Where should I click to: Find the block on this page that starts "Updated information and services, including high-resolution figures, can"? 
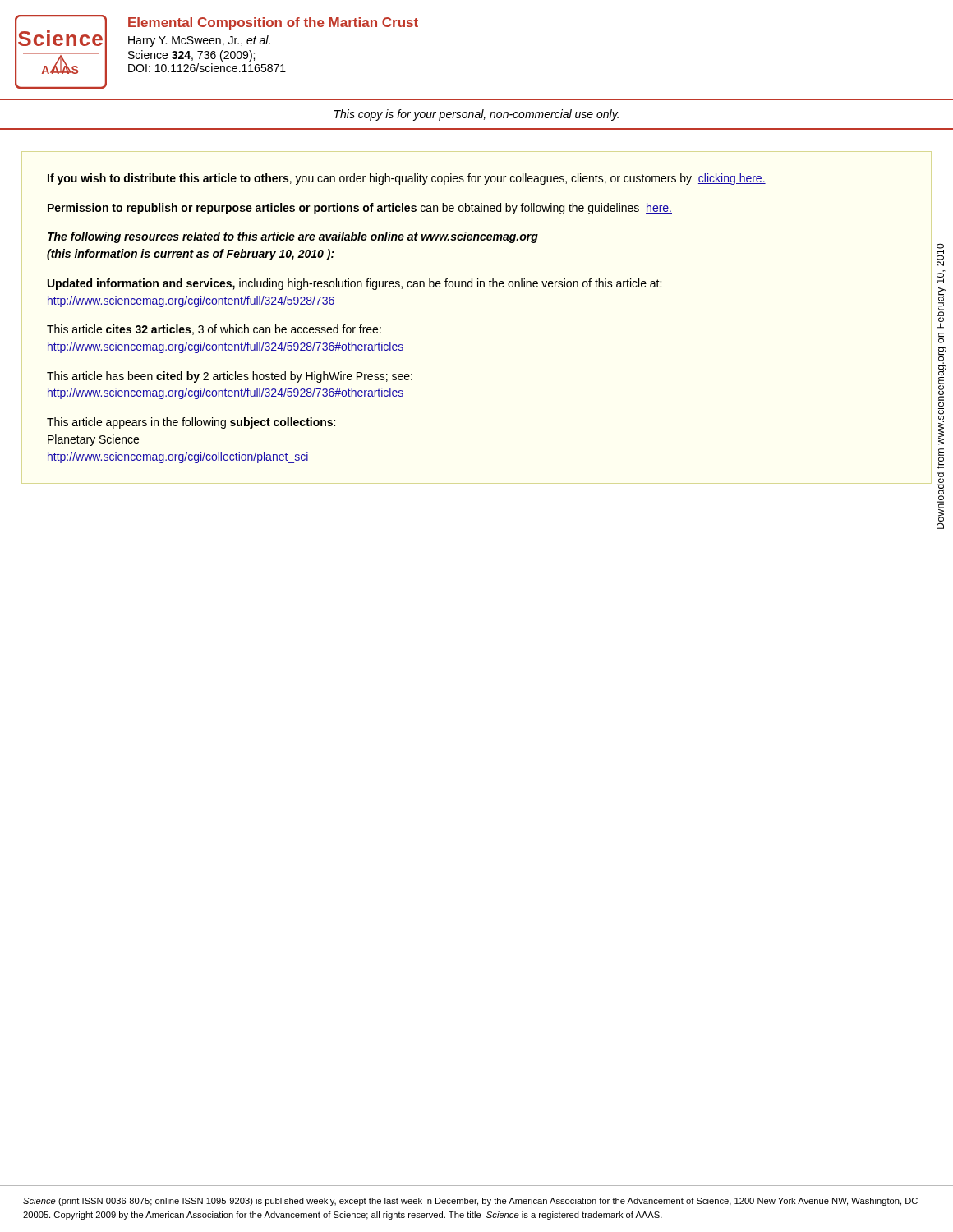355,292
